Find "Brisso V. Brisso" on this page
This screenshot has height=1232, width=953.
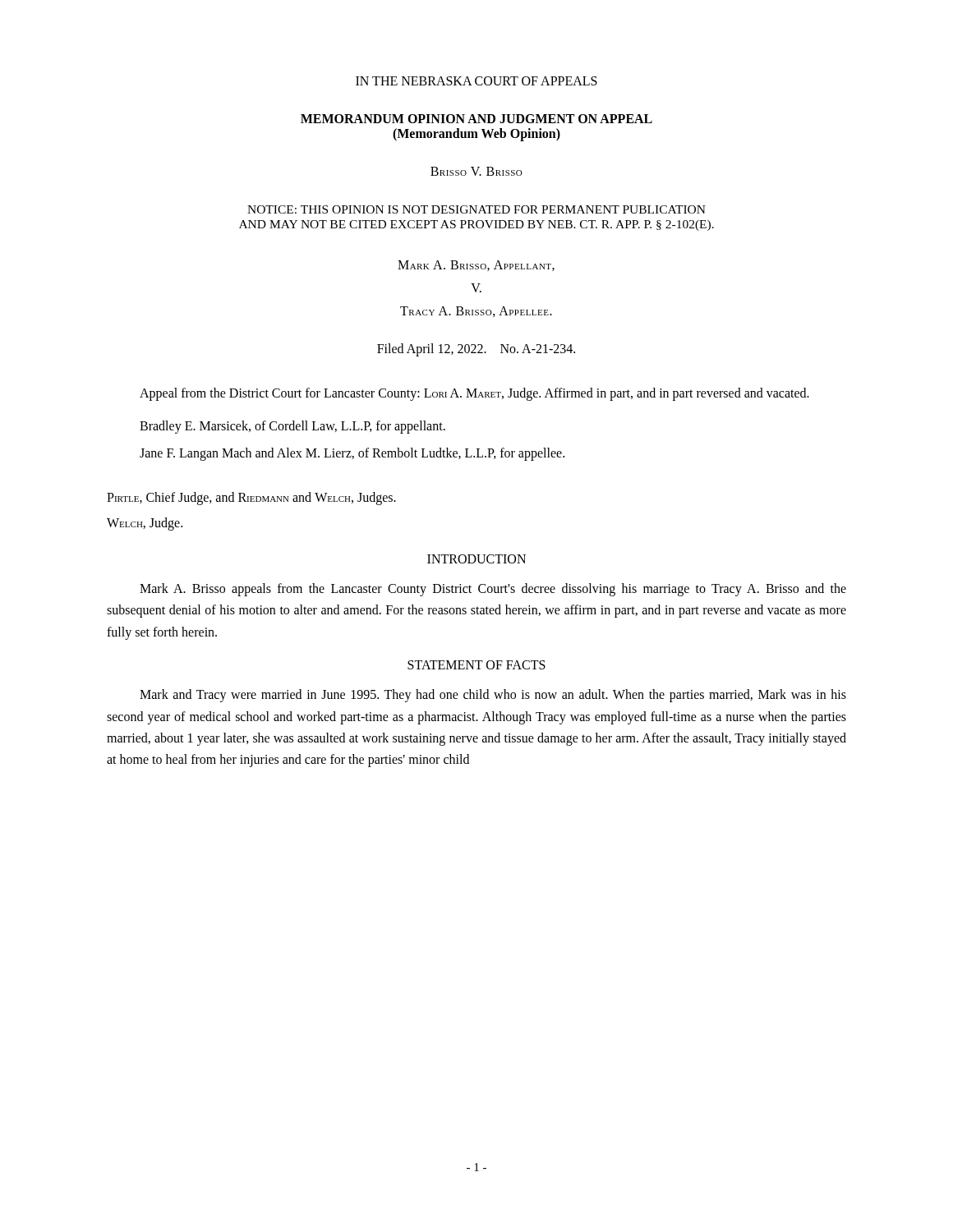point(476,171)
